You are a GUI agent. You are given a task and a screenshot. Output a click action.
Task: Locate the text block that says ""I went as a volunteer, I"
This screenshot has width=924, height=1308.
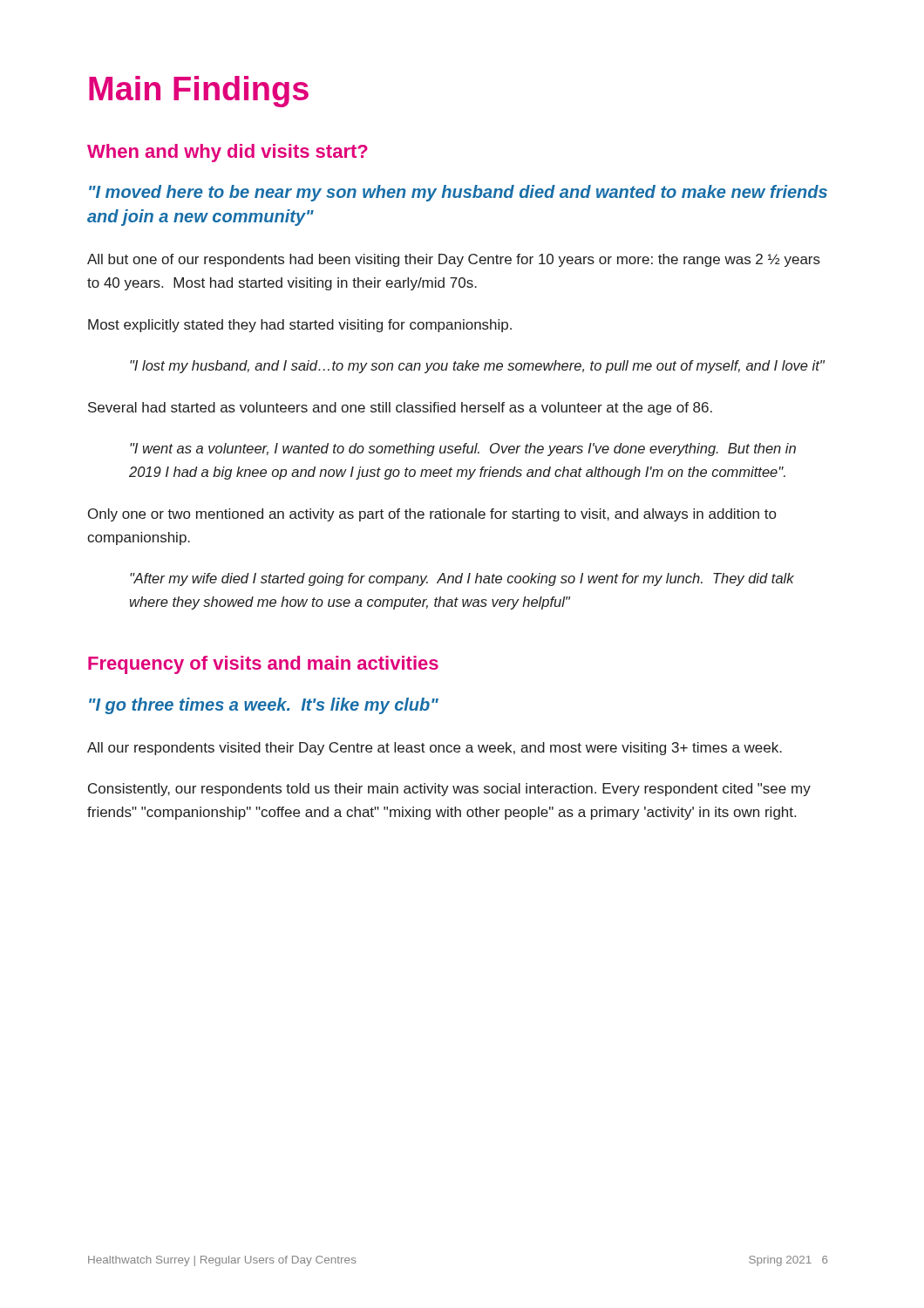458,460
